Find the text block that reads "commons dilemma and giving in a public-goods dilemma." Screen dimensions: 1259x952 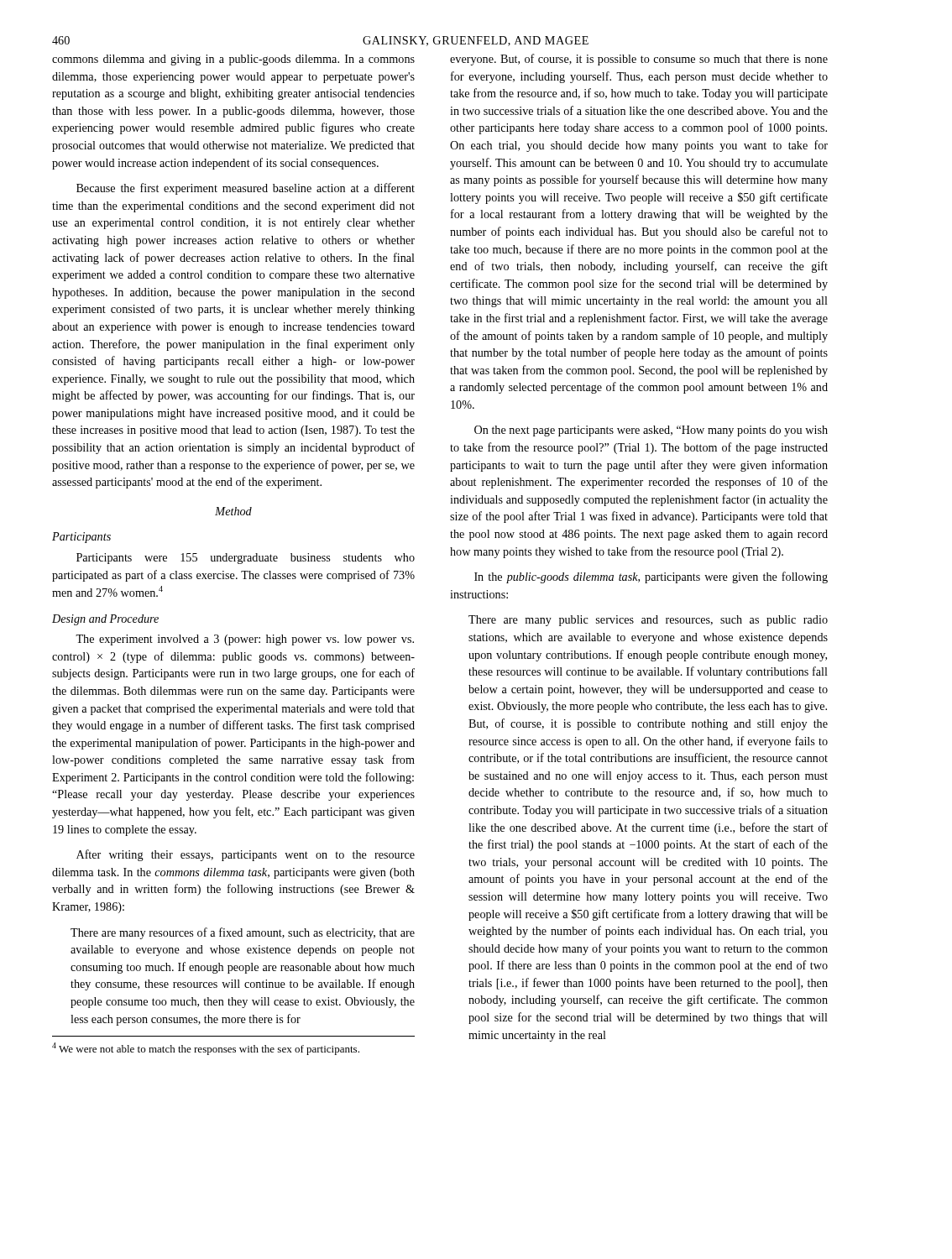[x=233, y=111]
